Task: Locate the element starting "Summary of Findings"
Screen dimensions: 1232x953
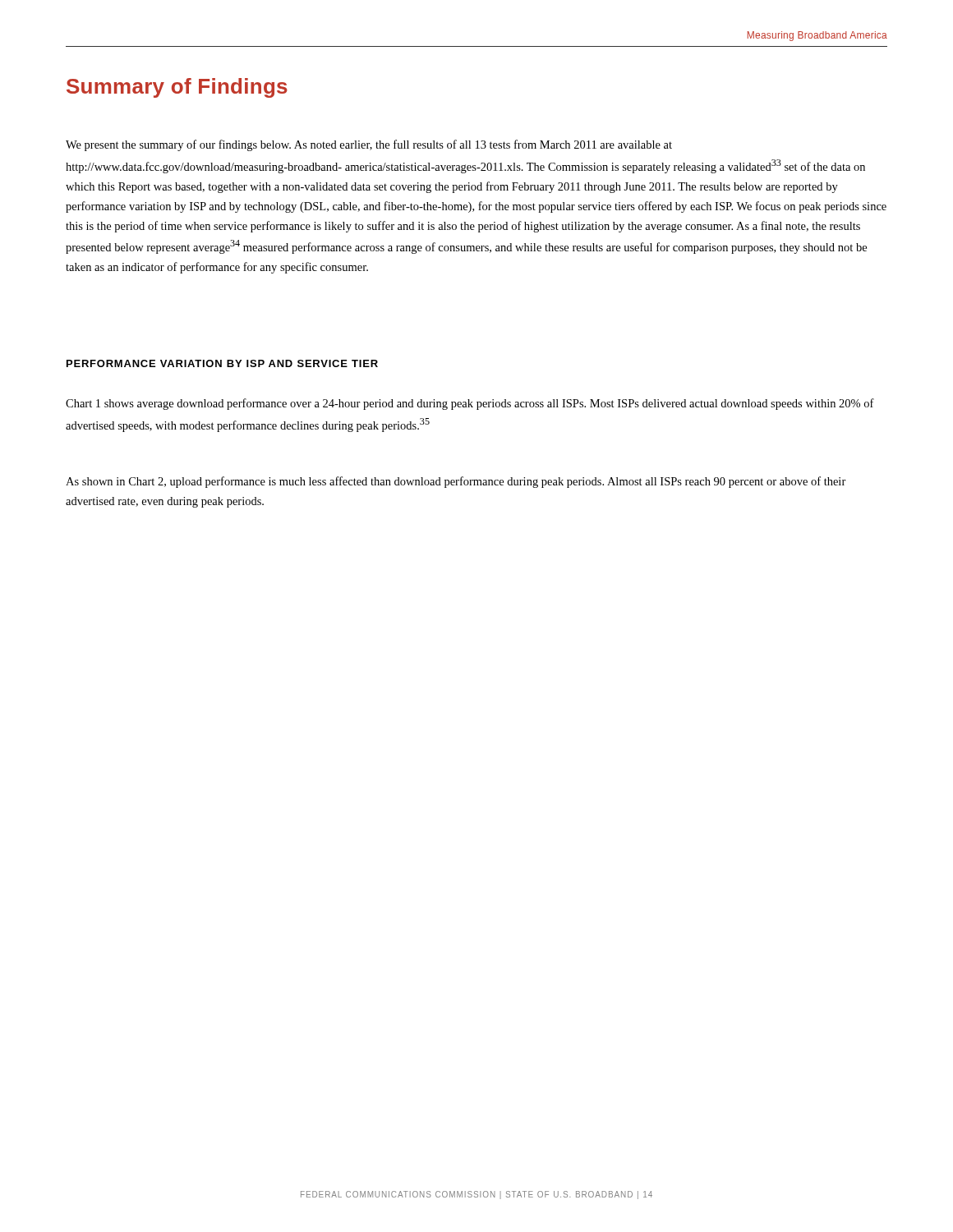Action: tap(177, 86)
